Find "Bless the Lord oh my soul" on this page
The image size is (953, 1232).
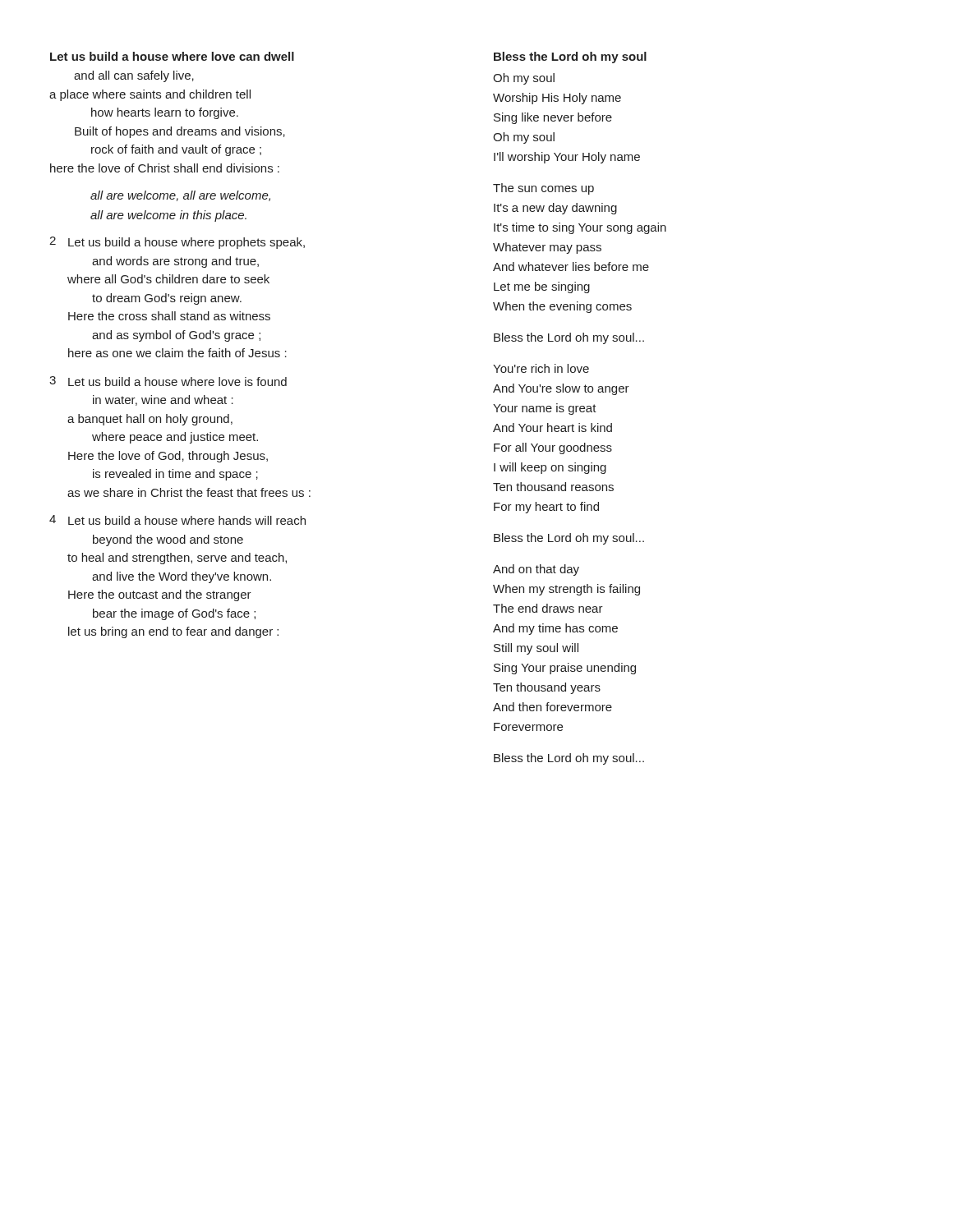570,56
